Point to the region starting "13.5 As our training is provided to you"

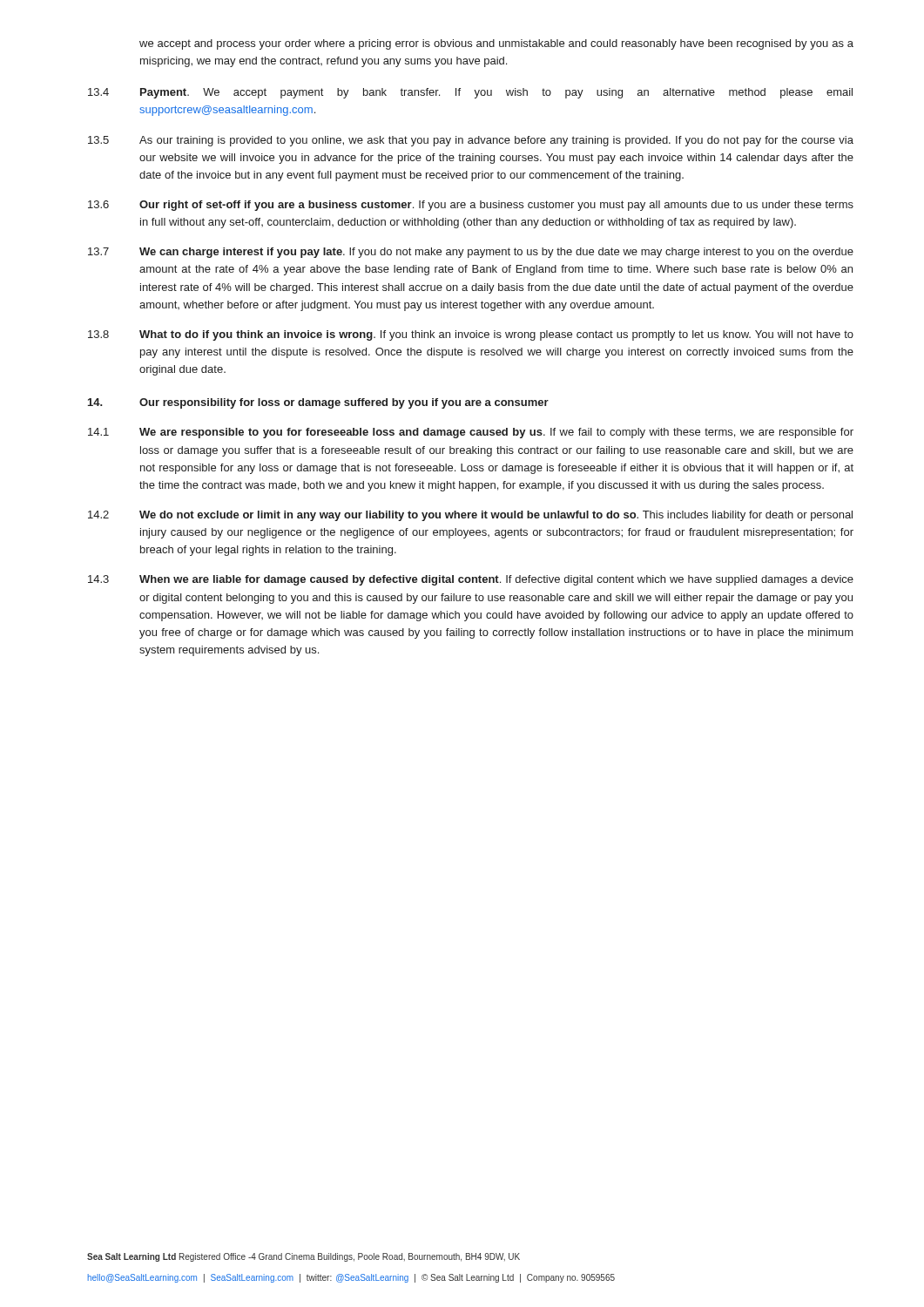(x=470, y=158)
